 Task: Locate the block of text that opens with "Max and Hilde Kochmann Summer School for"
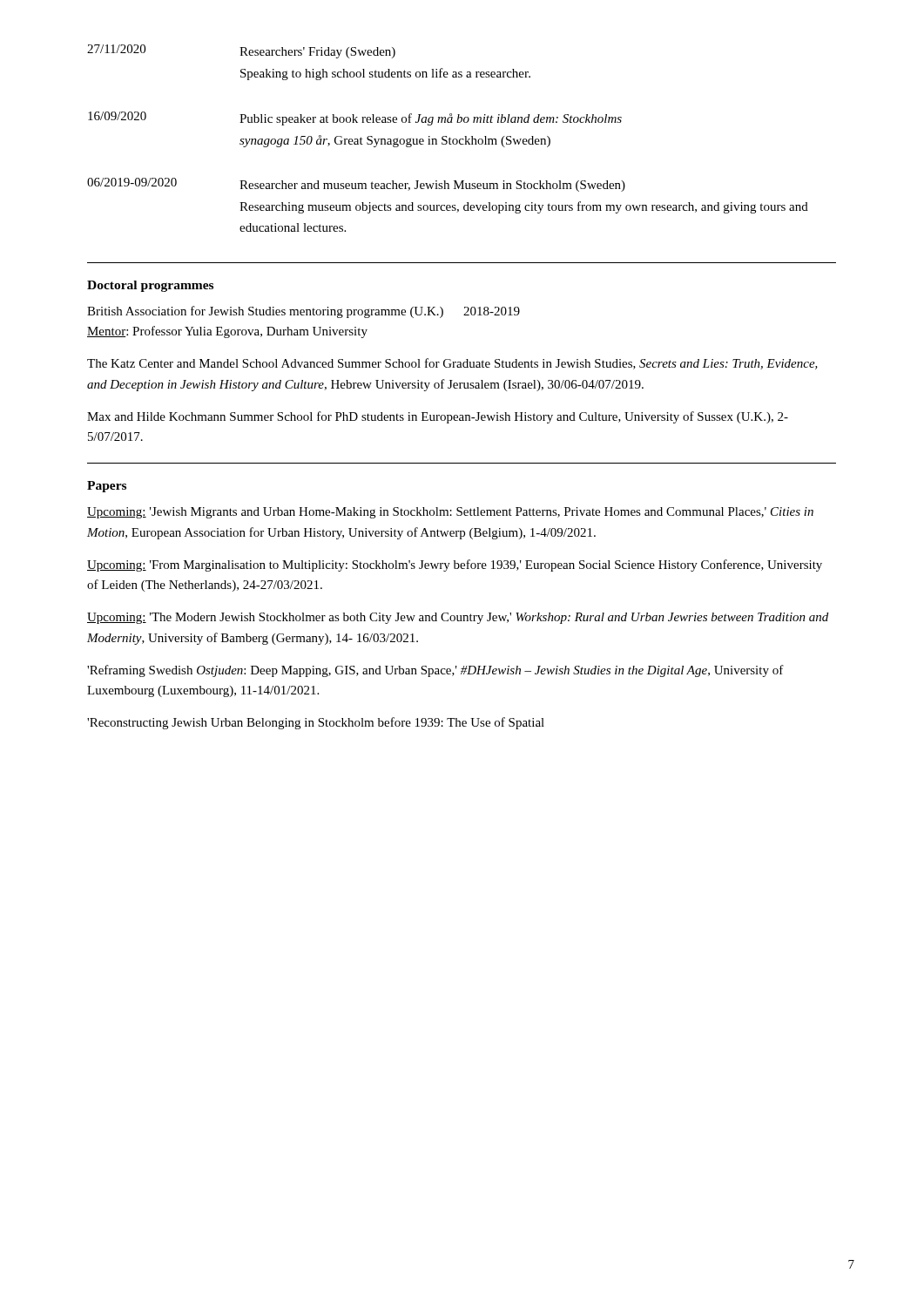click(438, 426)
